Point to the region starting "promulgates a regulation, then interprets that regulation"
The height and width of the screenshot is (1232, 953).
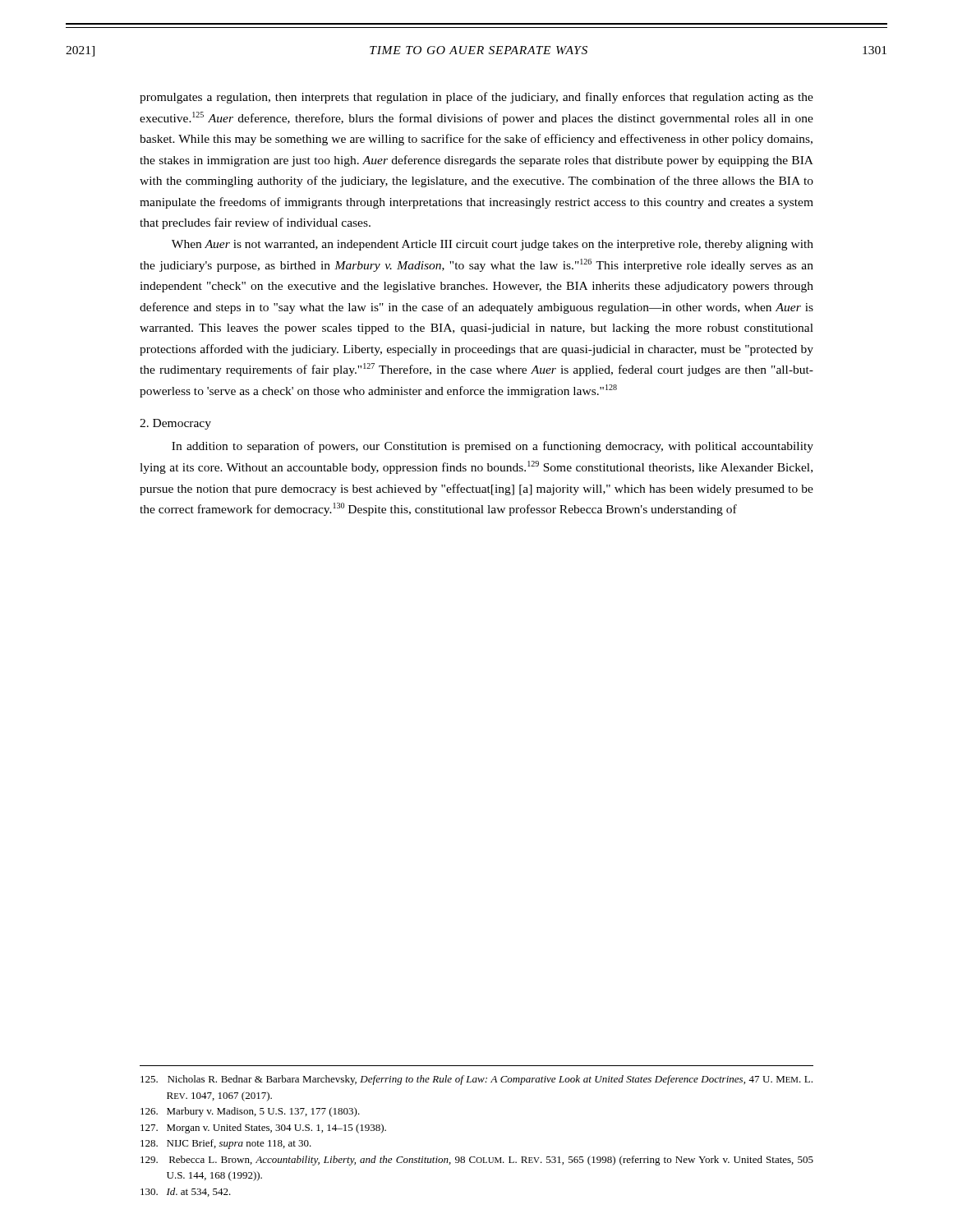pos(476,160)
